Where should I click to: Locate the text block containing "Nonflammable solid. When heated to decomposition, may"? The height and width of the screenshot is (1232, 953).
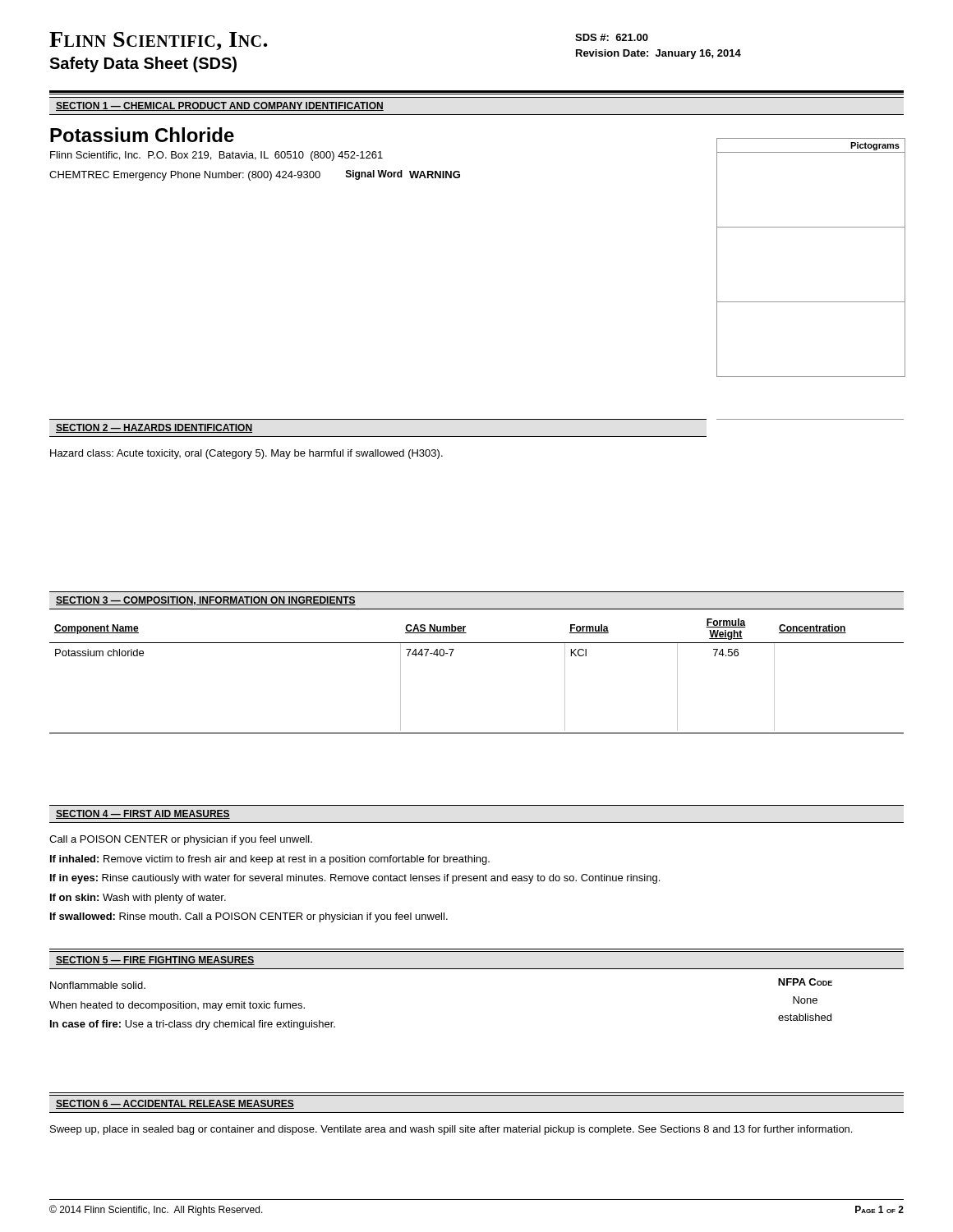pyautogui.click(x=98, y=985)
